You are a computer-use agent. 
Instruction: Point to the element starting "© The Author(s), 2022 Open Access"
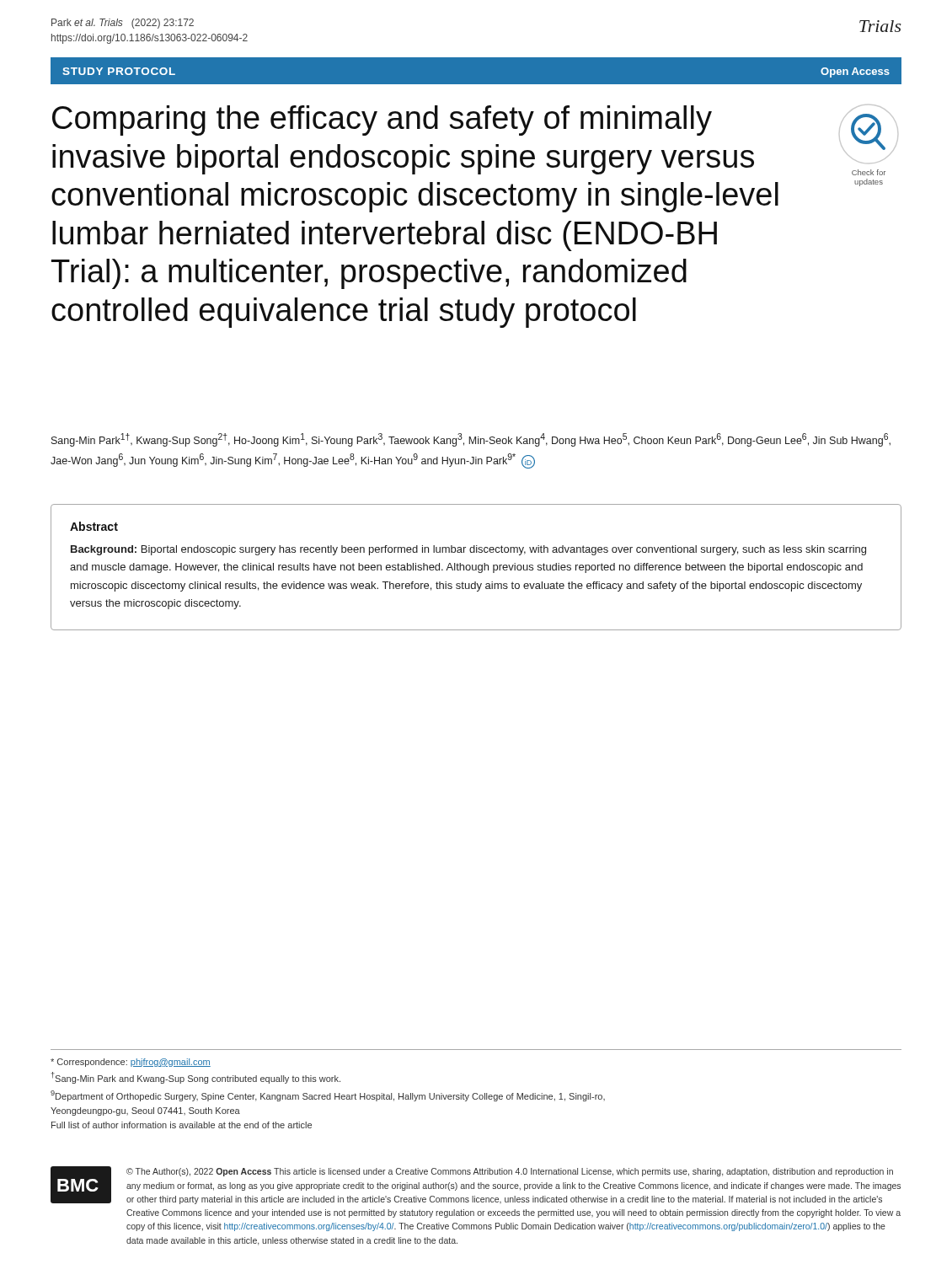click(514, 1206)
